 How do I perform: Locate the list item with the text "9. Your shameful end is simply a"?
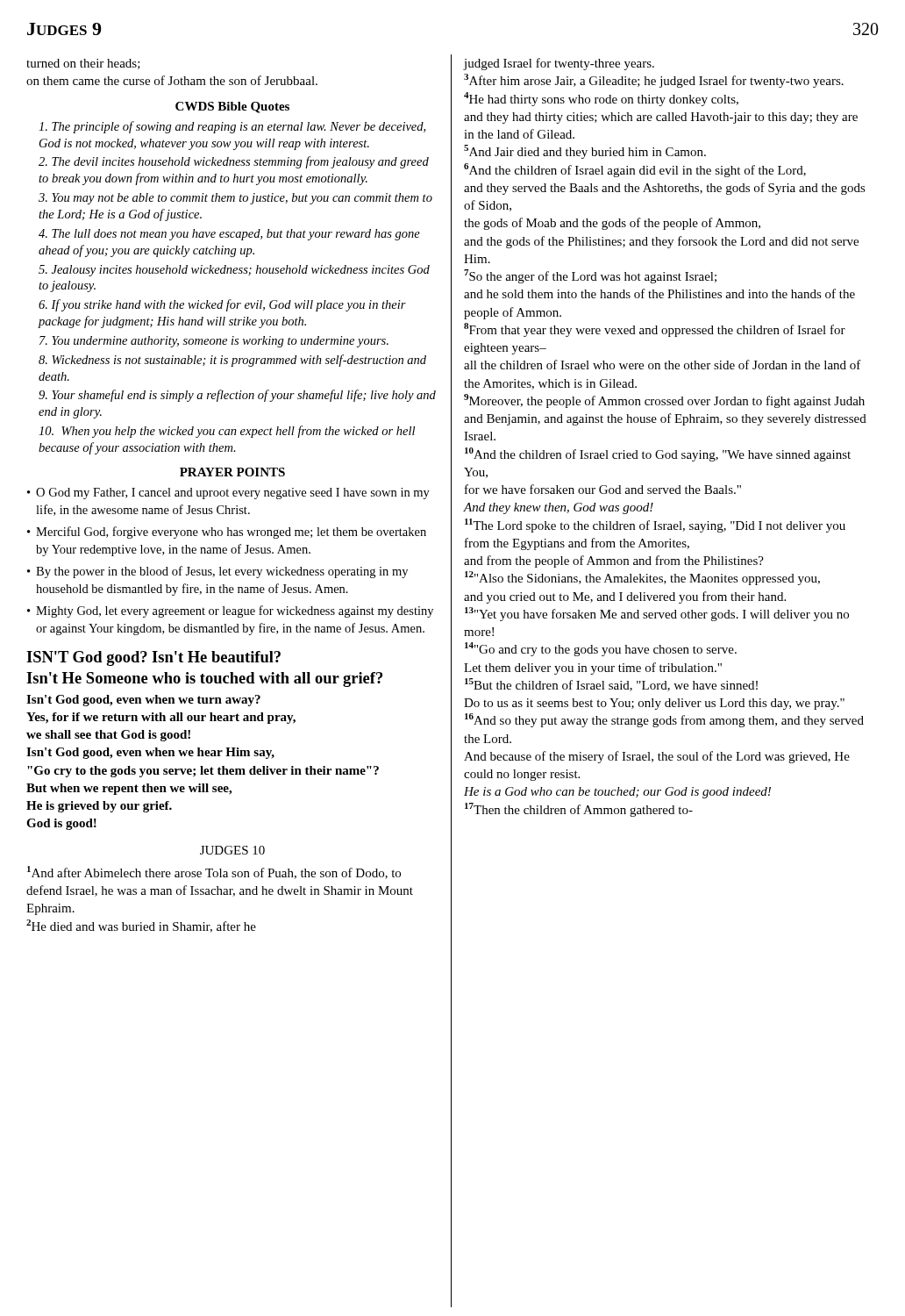click(237, 403)
